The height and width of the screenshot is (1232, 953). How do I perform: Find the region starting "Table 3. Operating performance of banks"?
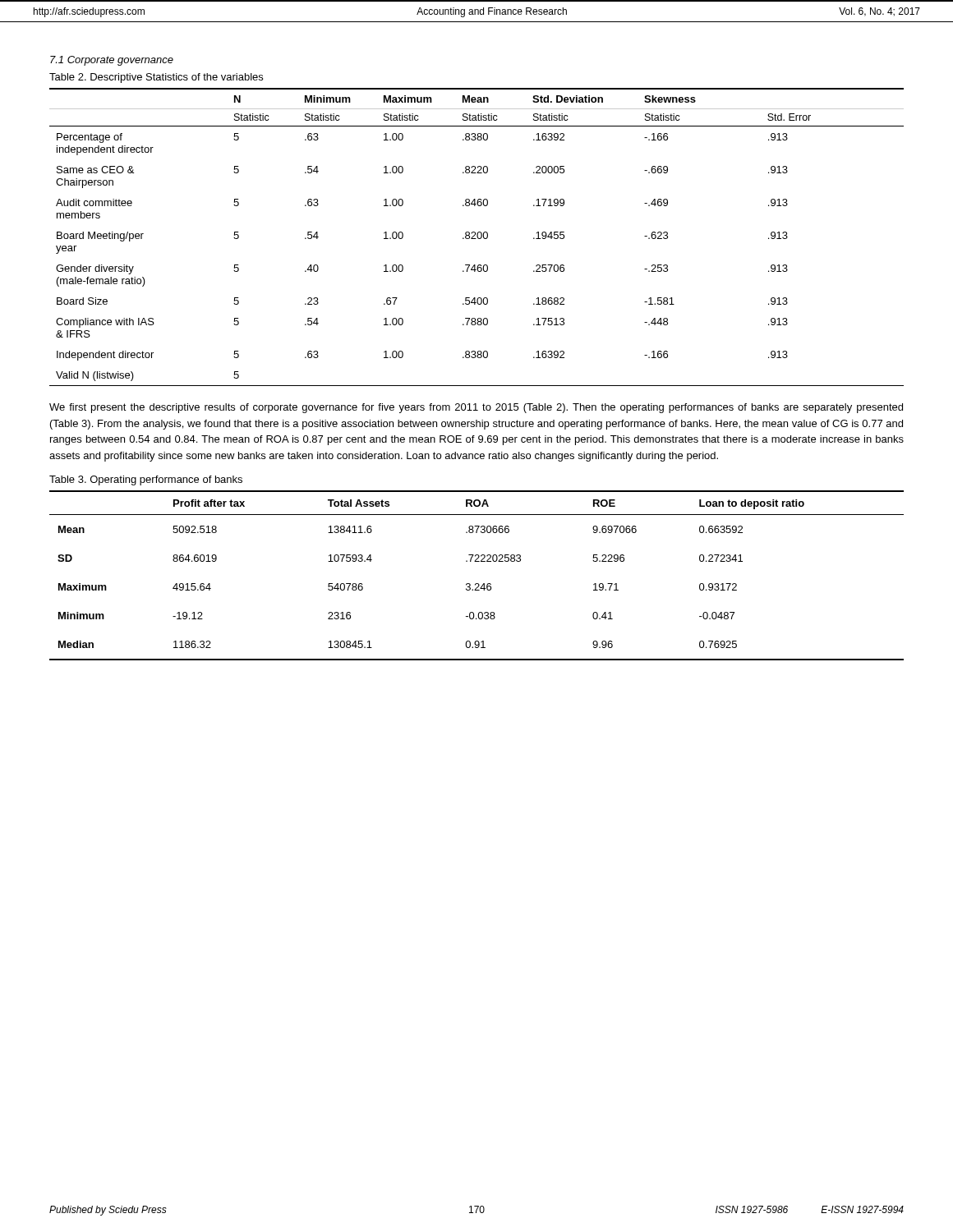(x=146, y=479)
